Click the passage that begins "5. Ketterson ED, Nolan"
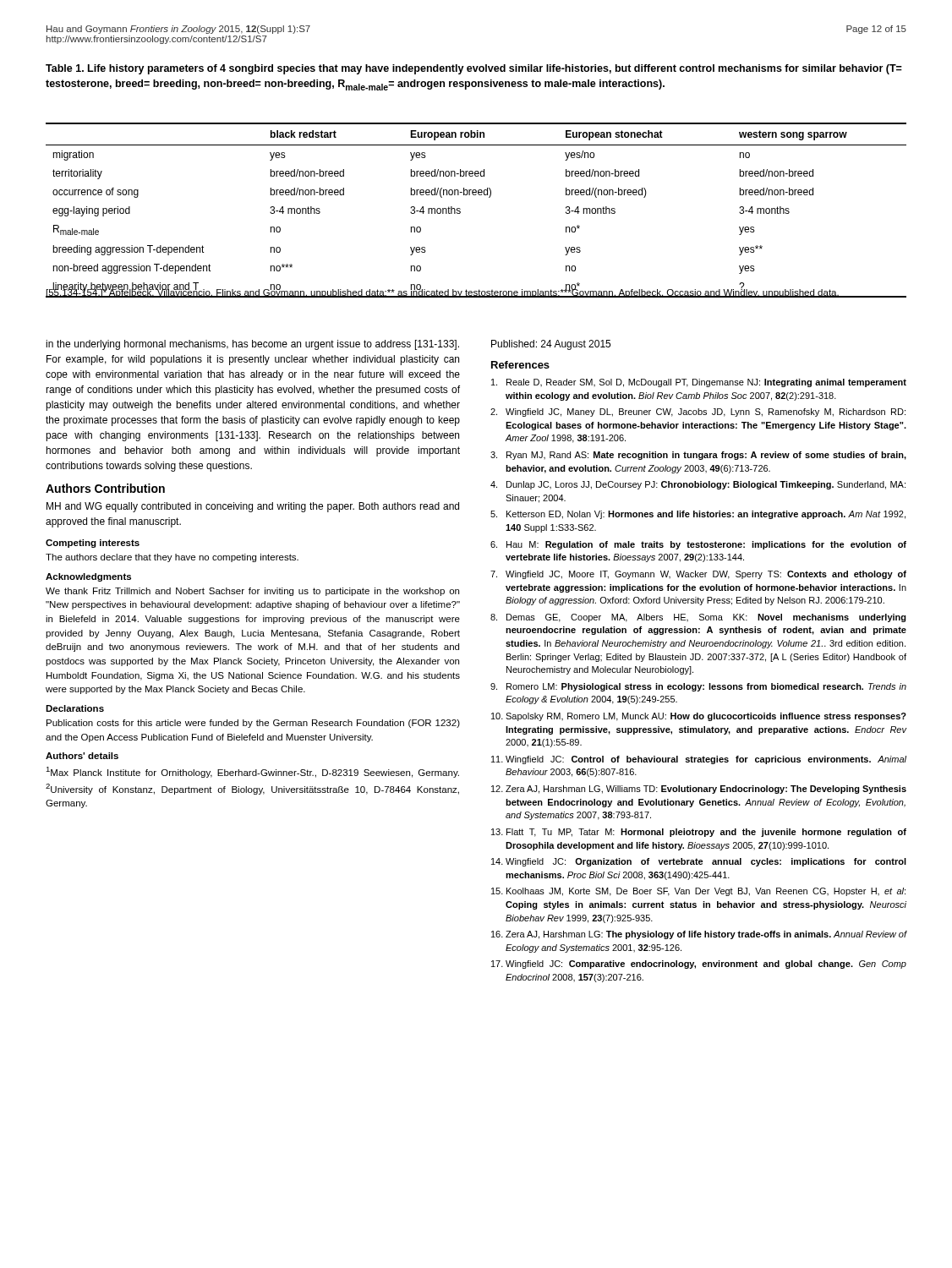The image size is (952, 1268). pyautogui.click(x=698, y=522)
